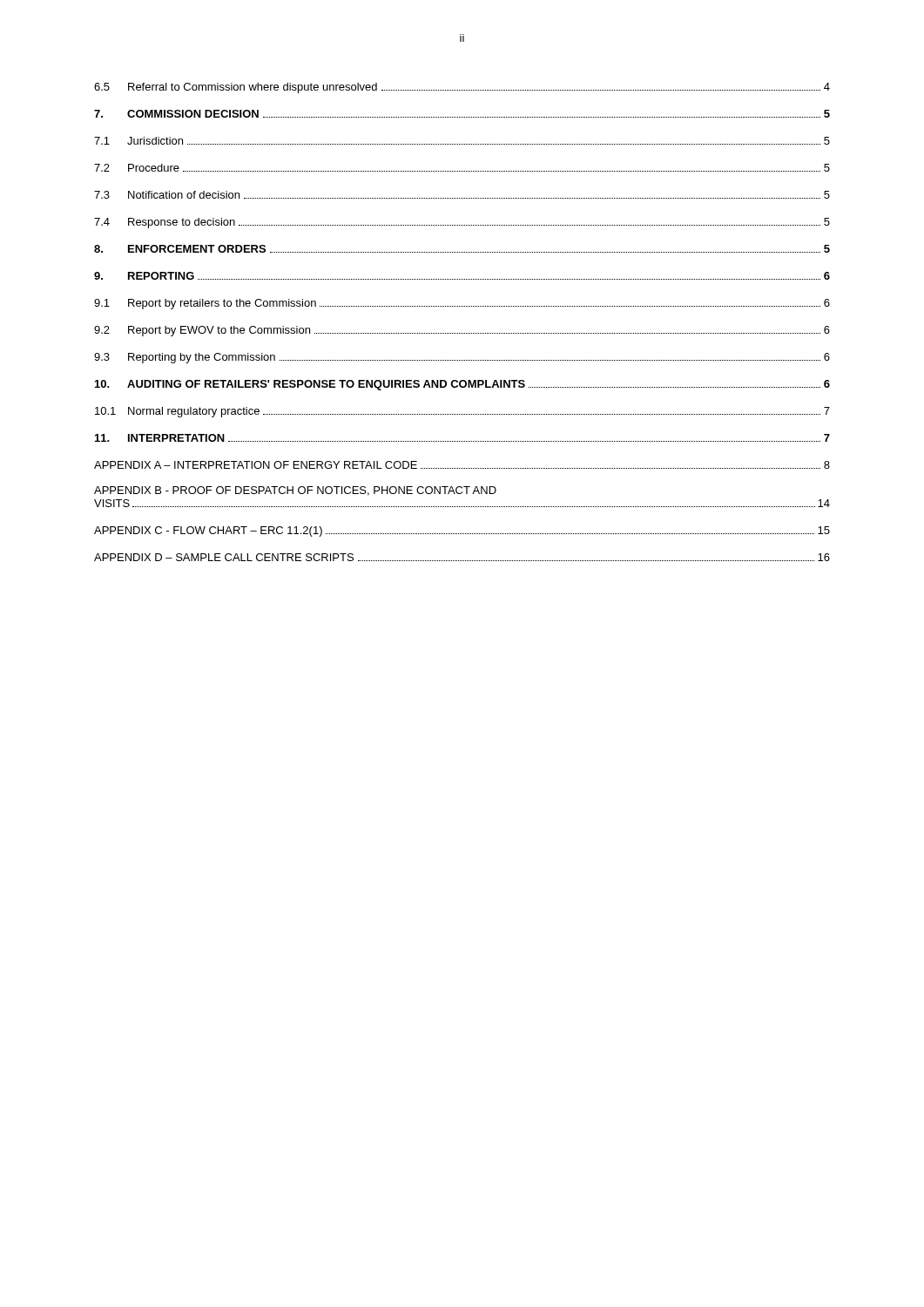Where is the passage that starts "9.1 Report by retailers"?
The height and width of the screenshot is (1307, 924).
[462, 302]
